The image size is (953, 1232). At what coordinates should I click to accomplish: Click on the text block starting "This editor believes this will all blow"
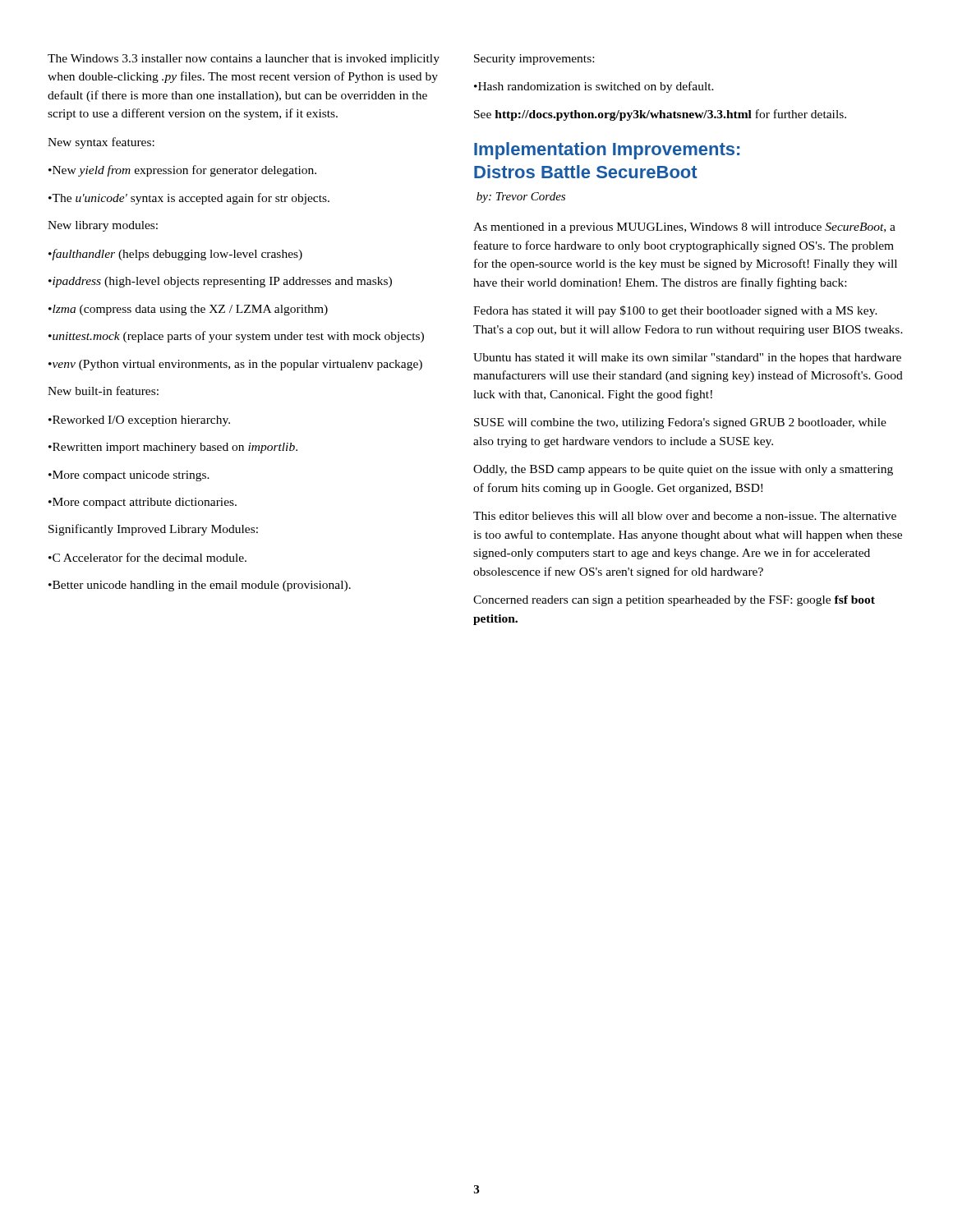(688, 543)
